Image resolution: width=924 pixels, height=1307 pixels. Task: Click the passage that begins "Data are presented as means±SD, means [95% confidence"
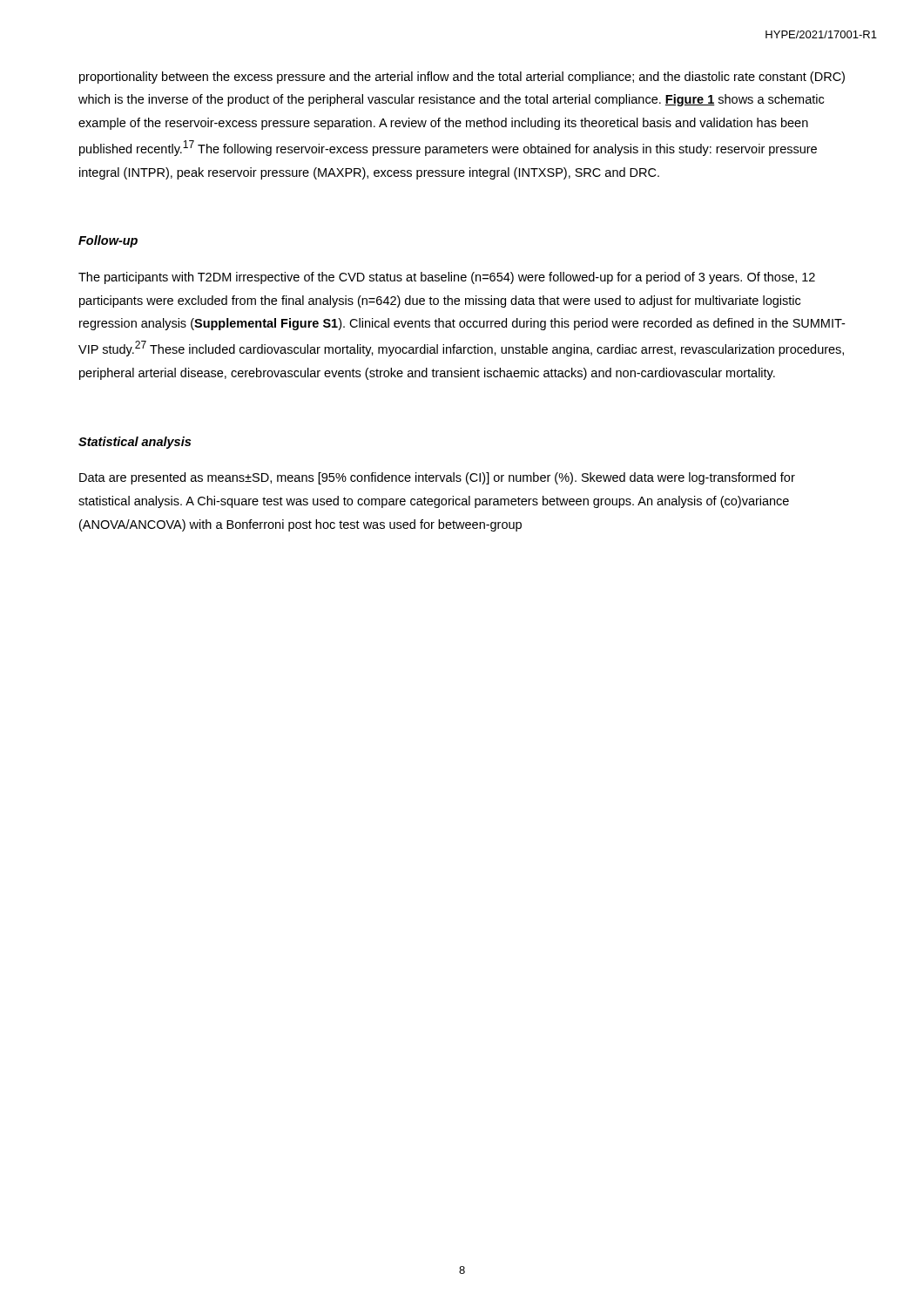coord(462,501)
